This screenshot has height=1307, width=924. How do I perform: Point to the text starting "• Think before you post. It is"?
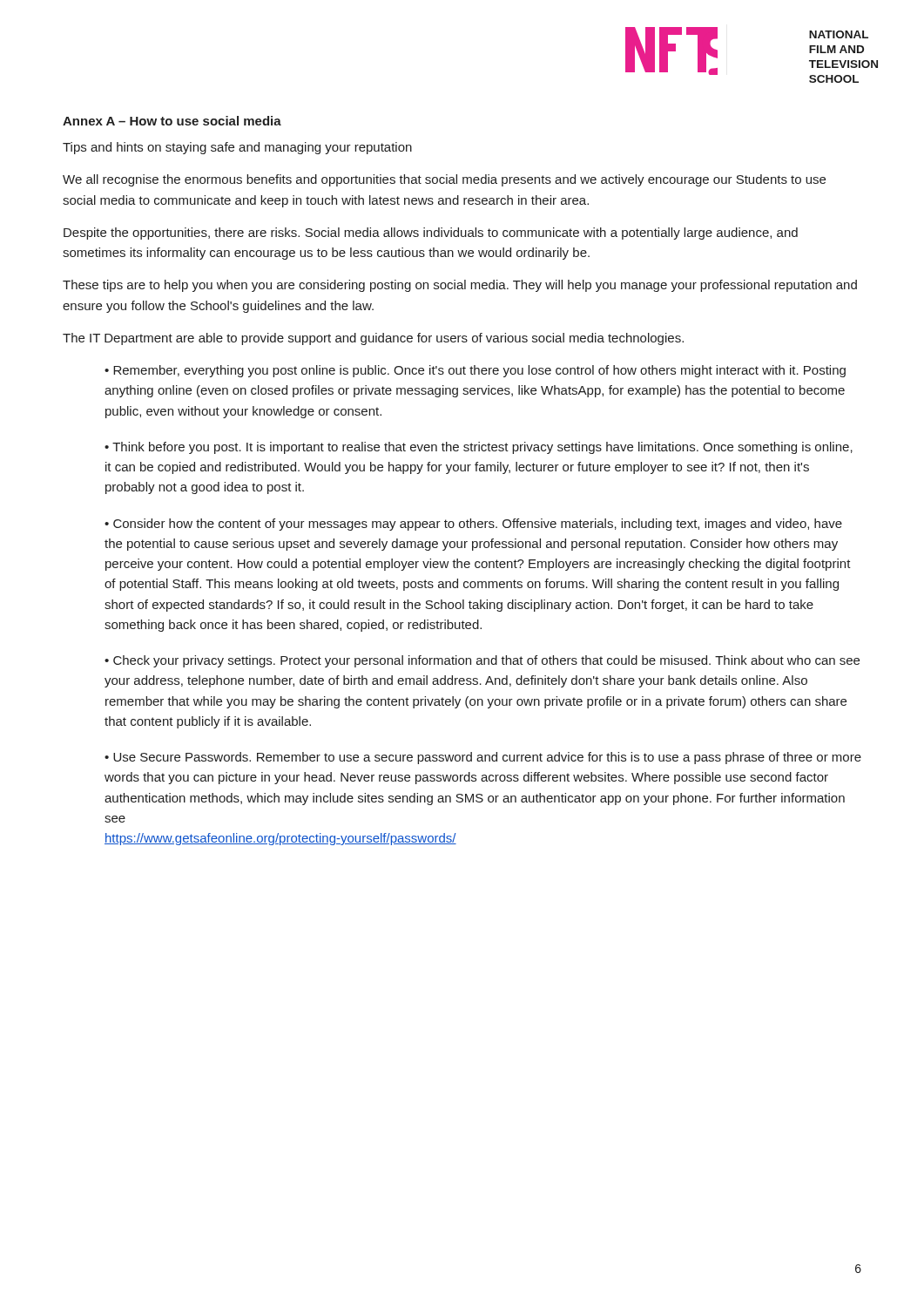pos(479,467)
